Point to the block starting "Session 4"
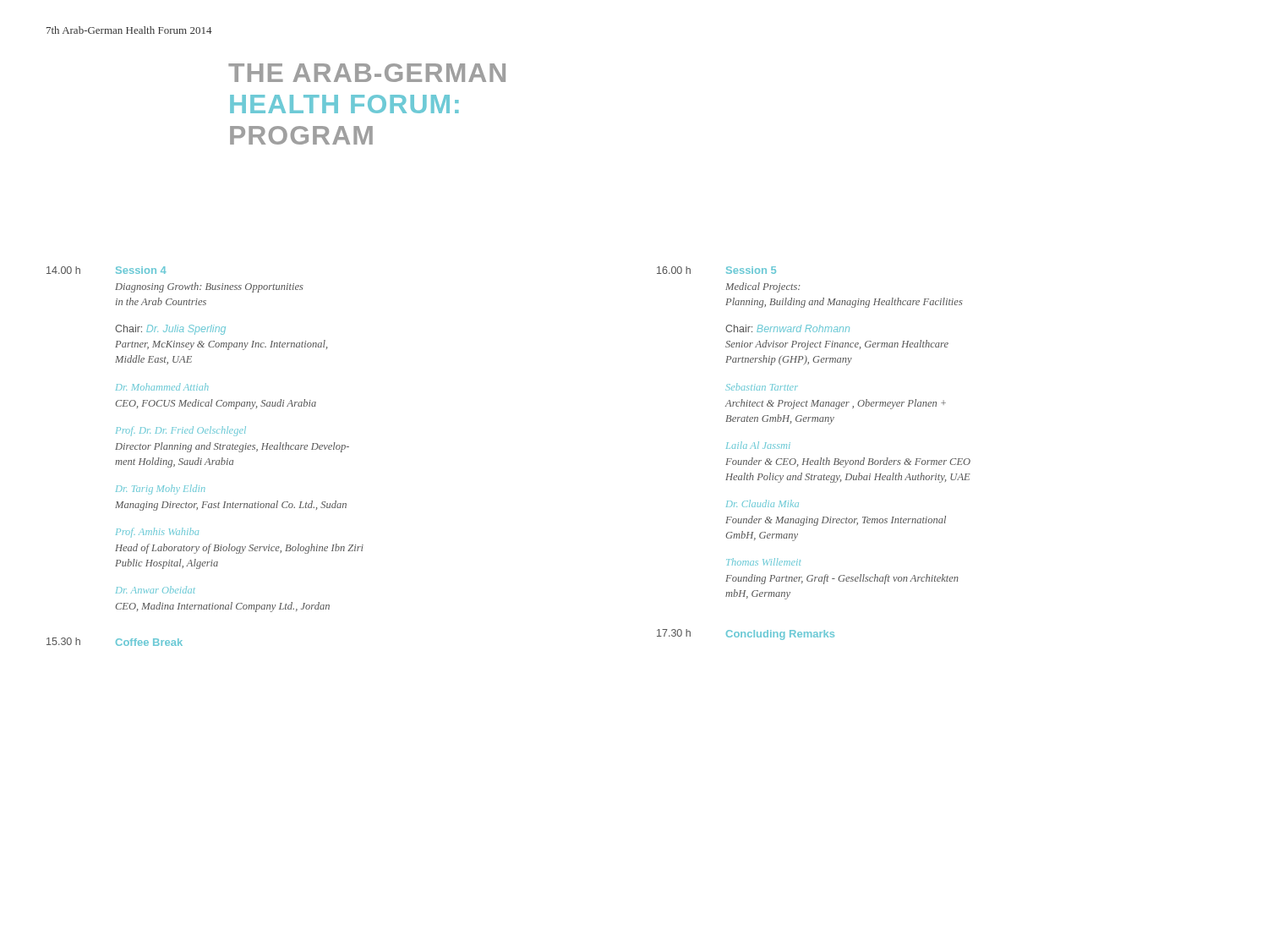1268x952 pixels. (141, 270)
